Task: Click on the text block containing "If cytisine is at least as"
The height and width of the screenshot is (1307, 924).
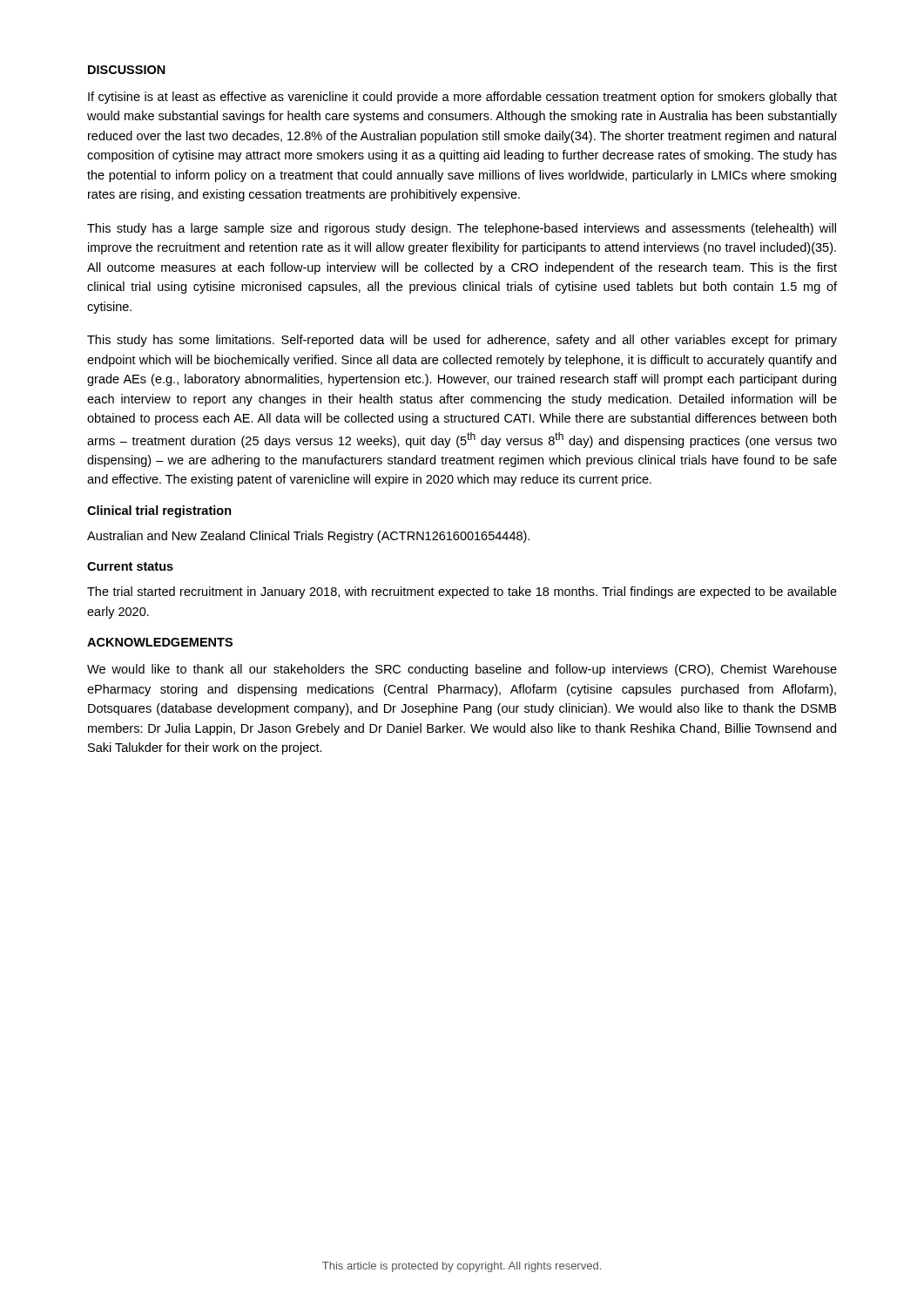Action: pos(462,146)
